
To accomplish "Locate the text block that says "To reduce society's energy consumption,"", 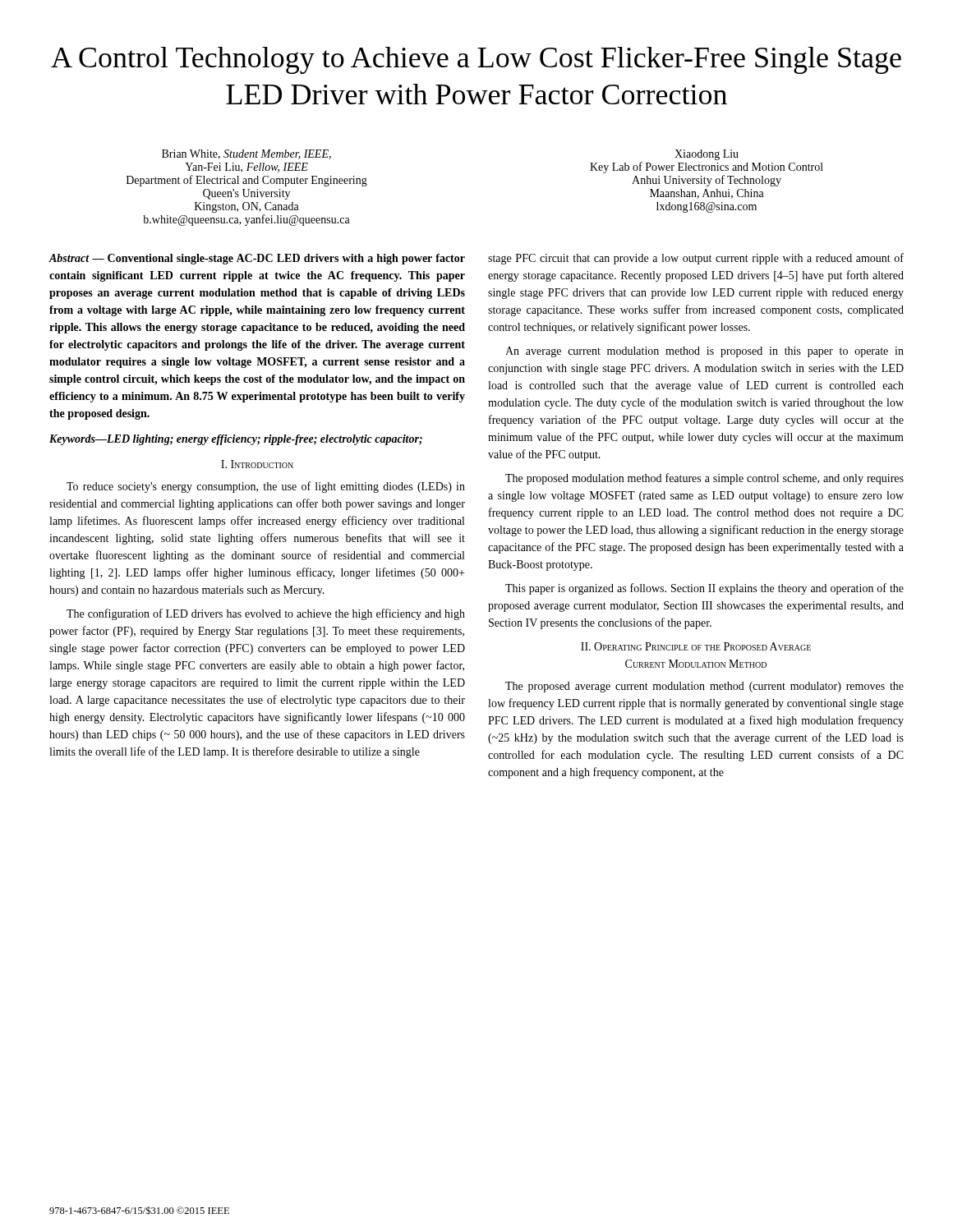I will (257, 619).
